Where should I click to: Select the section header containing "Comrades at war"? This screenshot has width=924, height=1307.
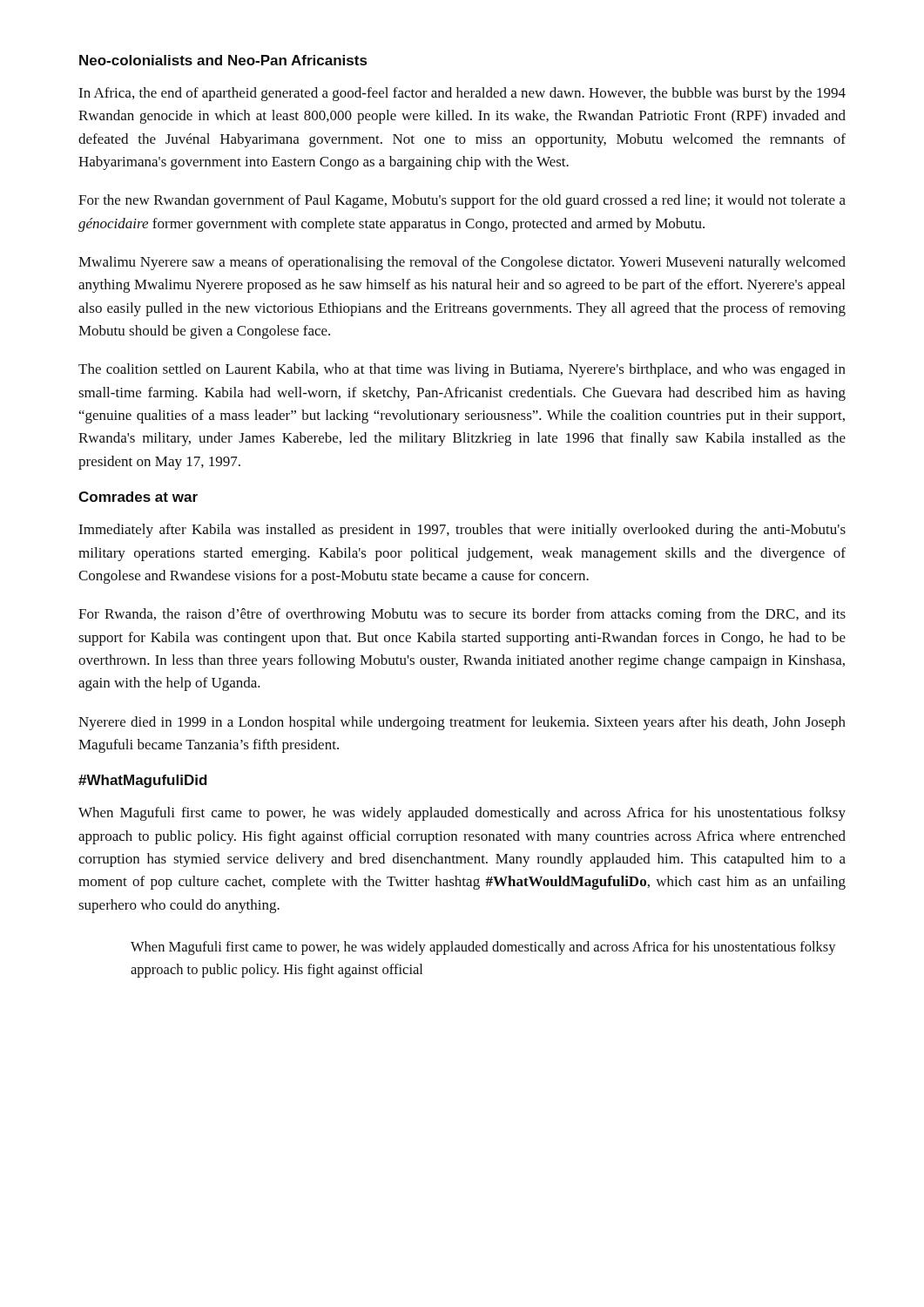(x=138, y=497)
